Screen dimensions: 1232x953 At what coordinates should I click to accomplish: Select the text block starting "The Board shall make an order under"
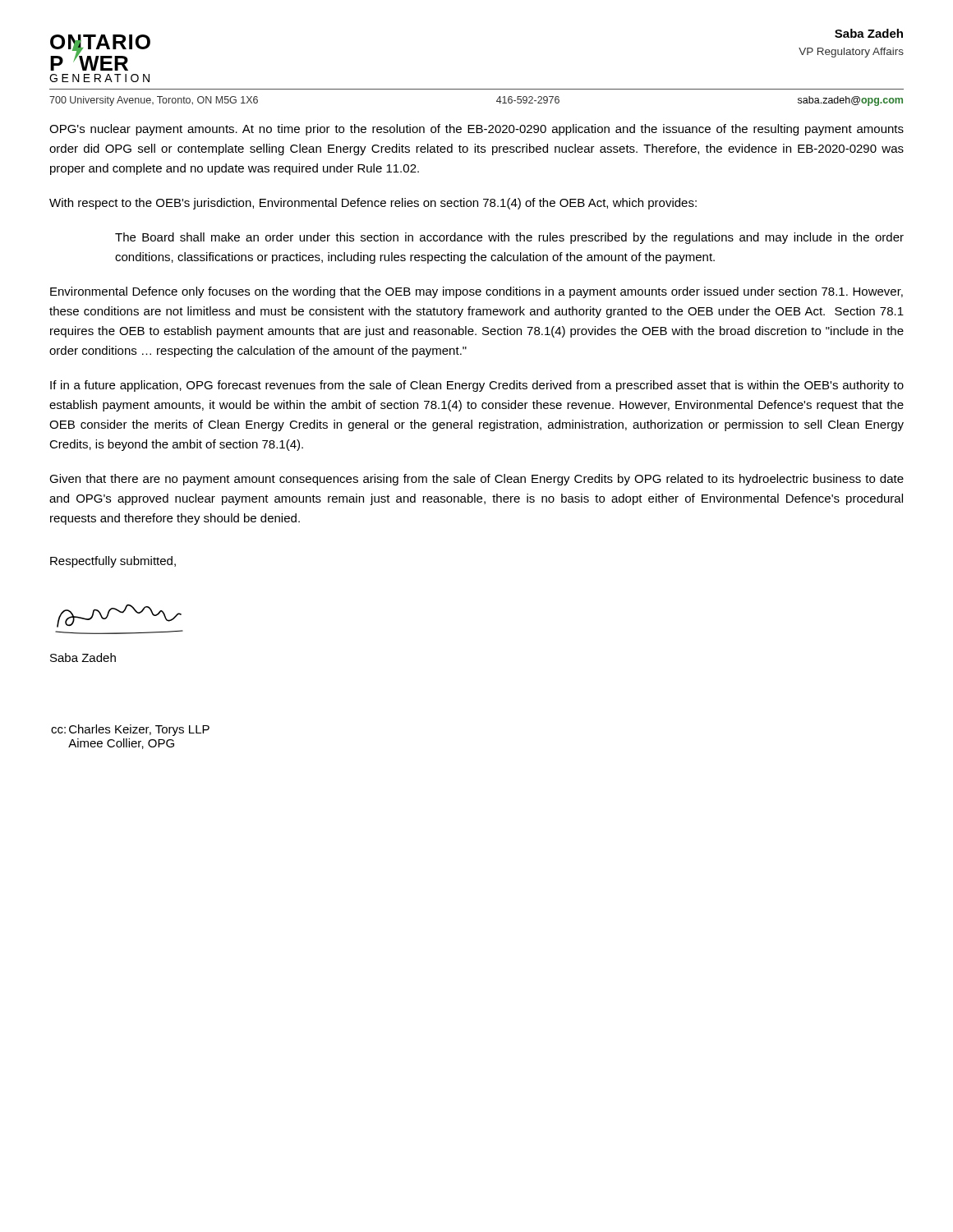tap(509, 247)
